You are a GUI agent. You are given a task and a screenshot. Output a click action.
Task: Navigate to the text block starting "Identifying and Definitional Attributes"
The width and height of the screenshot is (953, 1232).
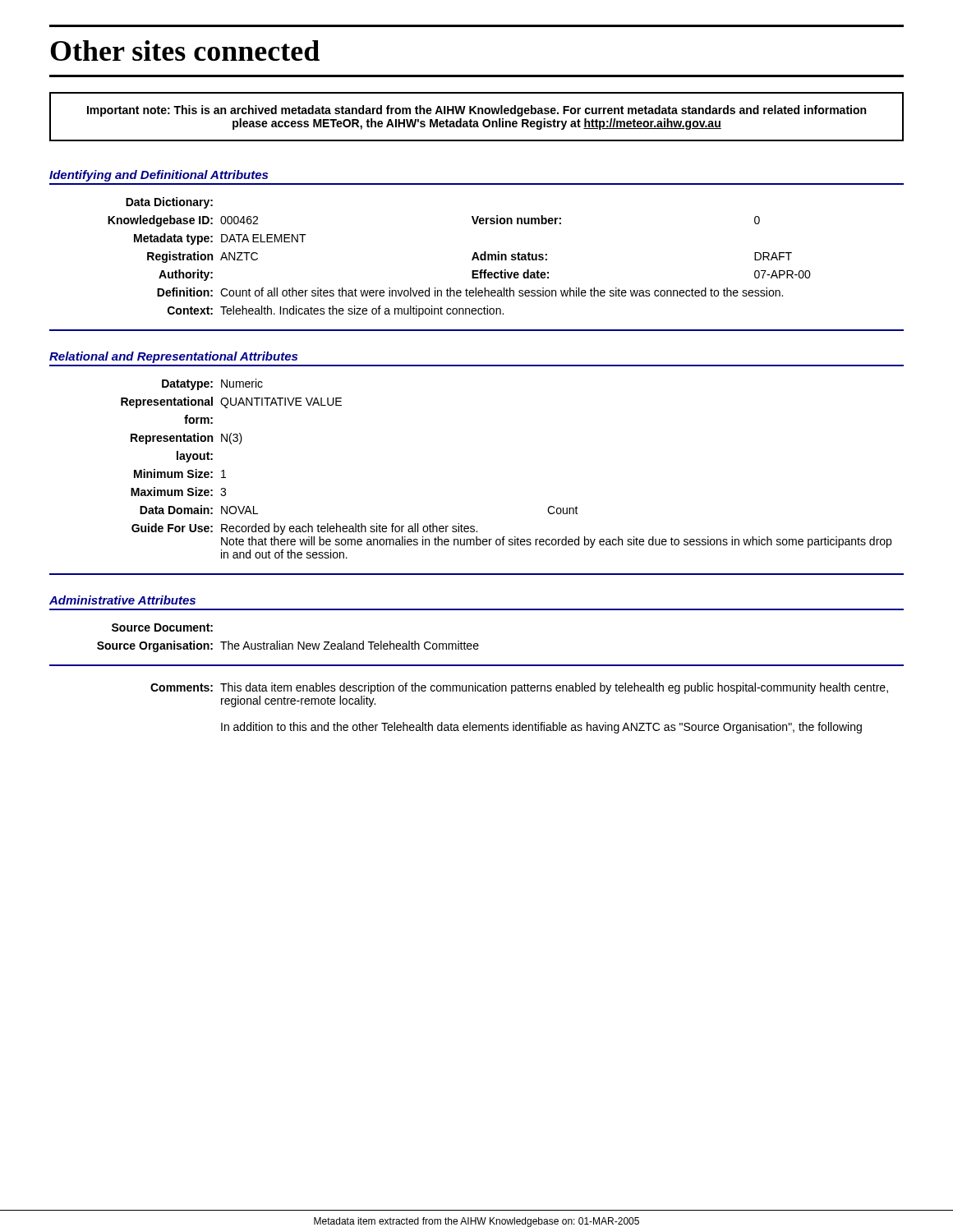tap(476, 176)
